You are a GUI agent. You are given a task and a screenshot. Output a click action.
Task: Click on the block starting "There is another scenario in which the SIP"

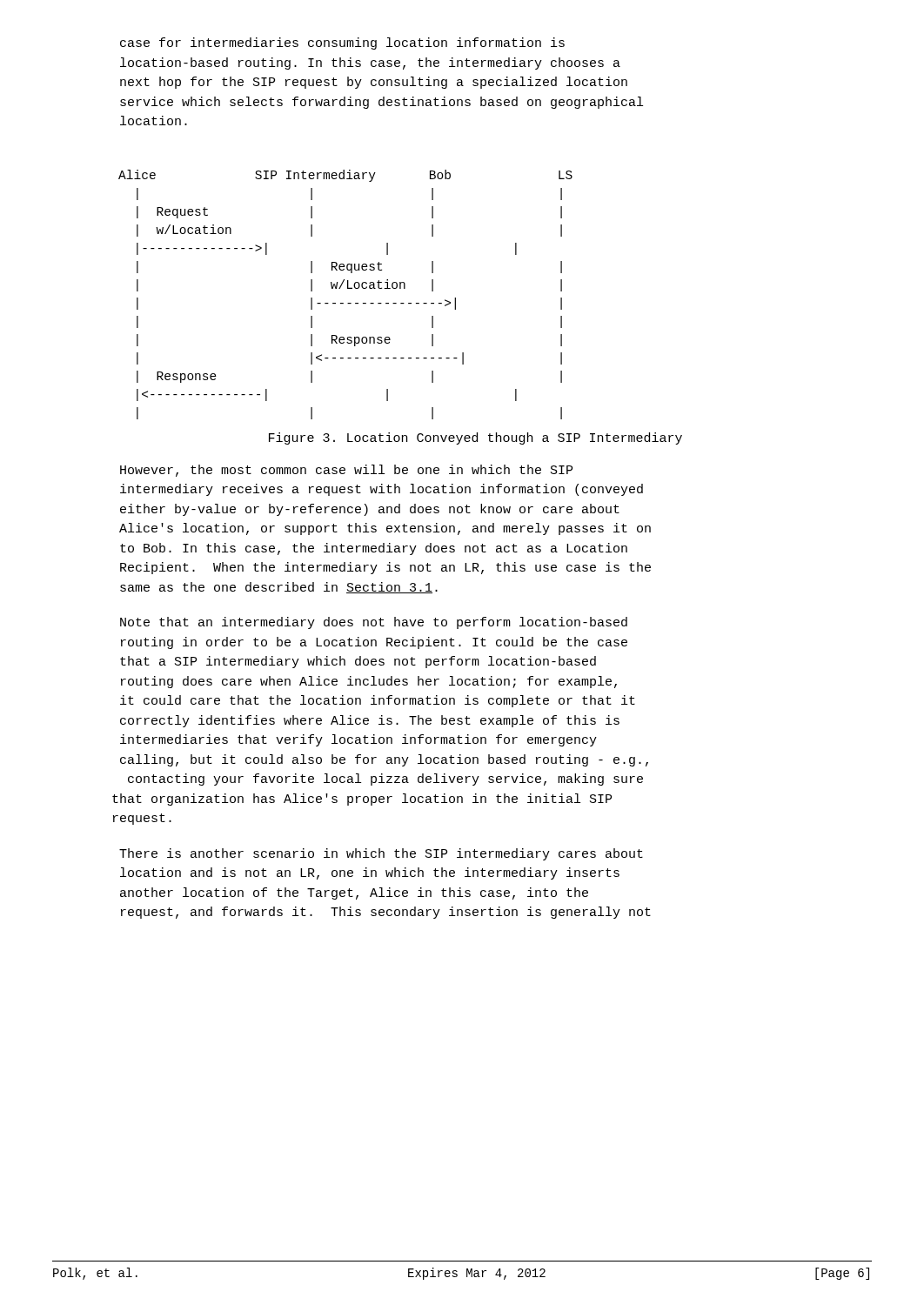(374, 884)
